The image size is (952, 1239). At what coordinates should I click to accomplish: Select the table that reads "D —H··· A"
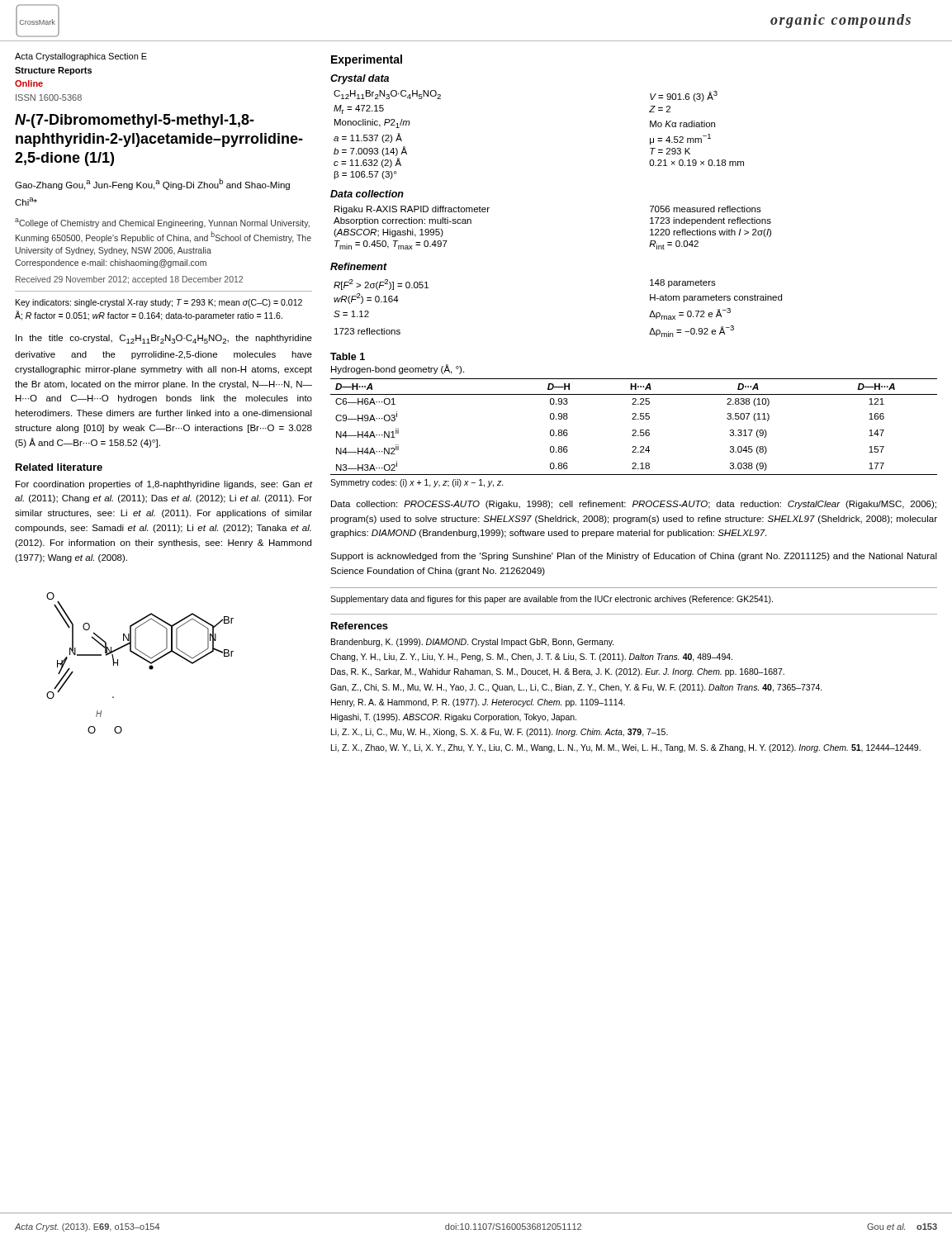coord(634,433)
